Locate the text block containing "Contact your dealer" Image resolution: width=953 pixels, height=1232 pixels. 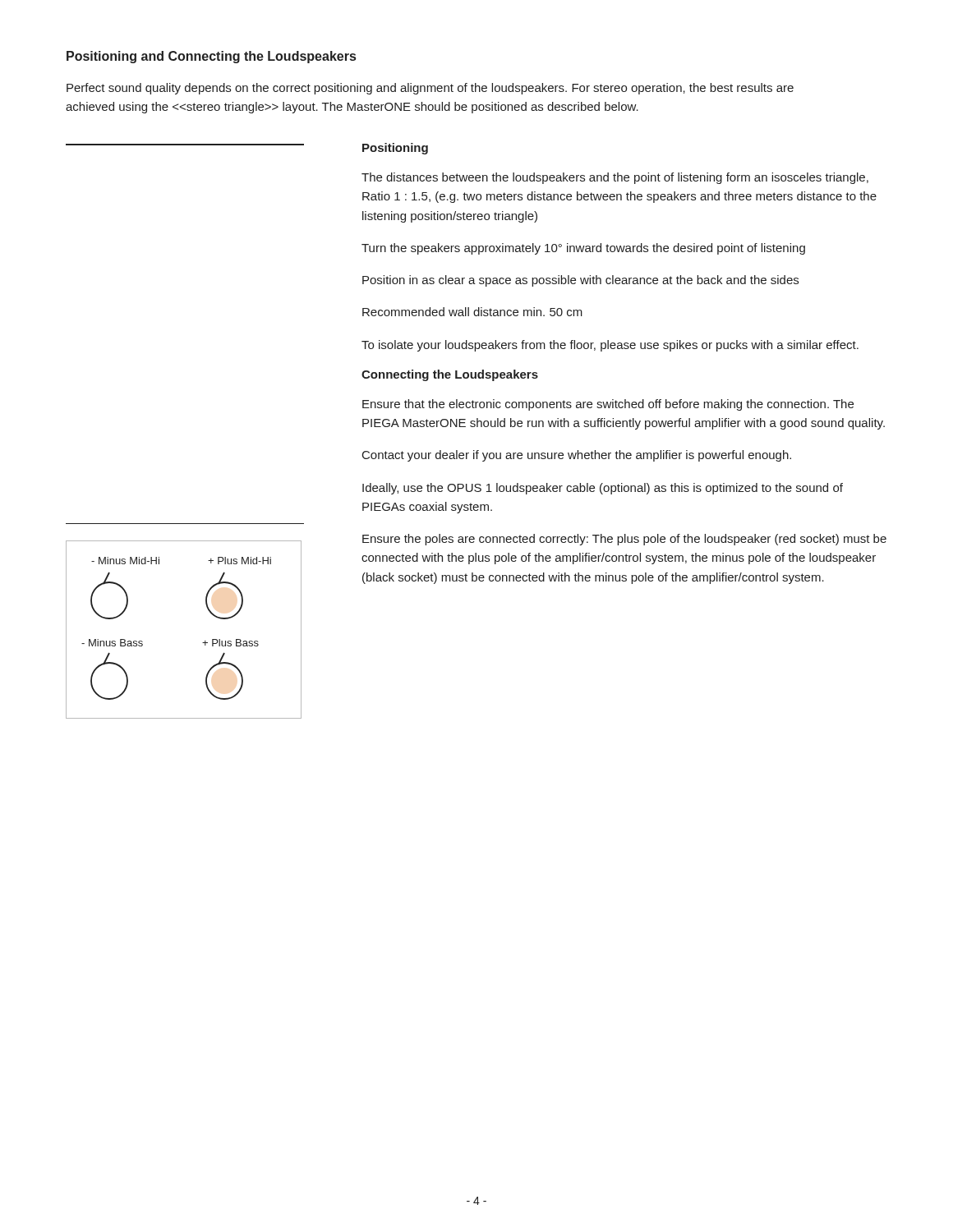click(577, 455)
